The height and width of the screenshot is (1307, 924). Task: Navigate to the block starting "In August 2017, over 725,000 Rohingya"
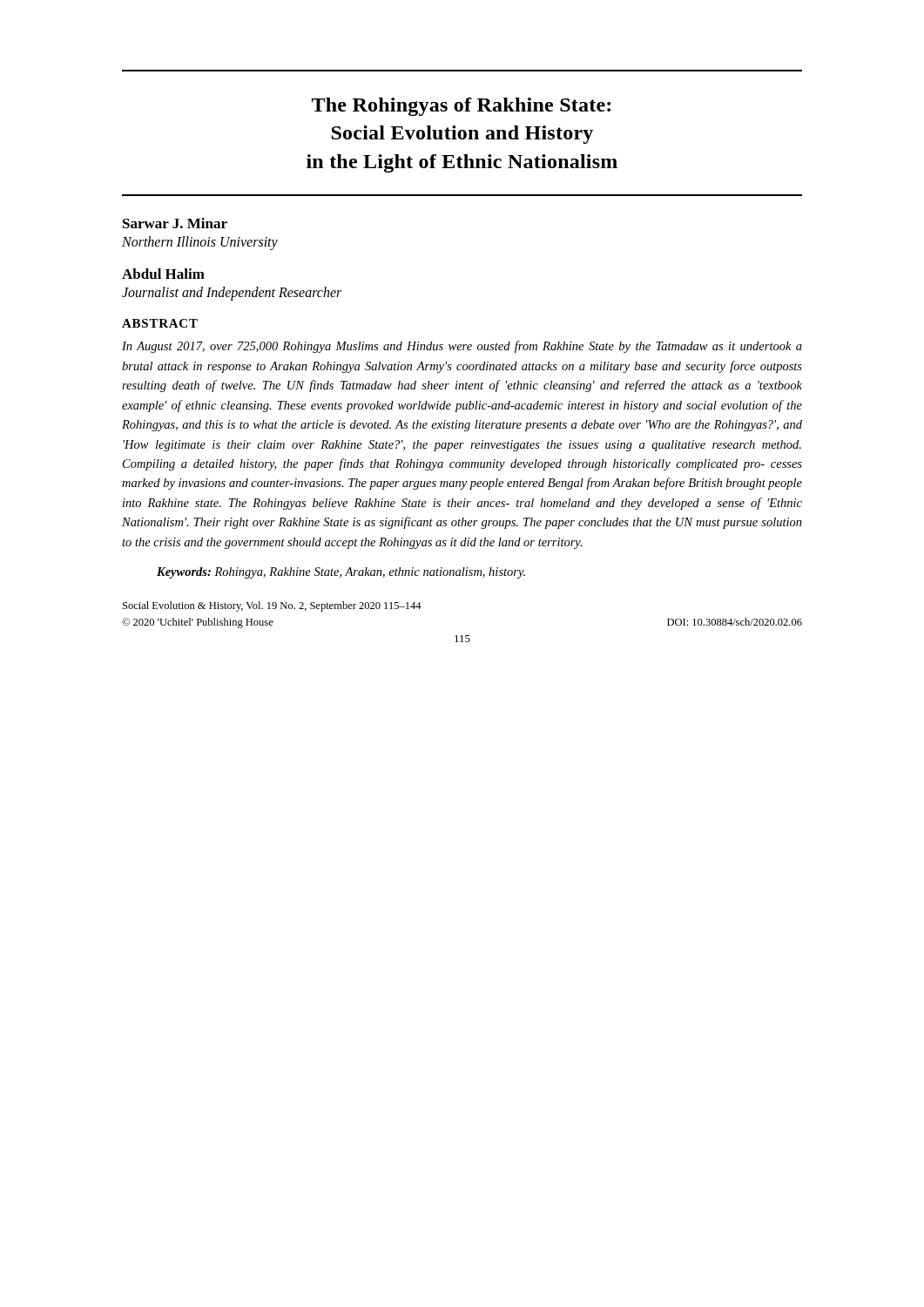pos(462,459)
